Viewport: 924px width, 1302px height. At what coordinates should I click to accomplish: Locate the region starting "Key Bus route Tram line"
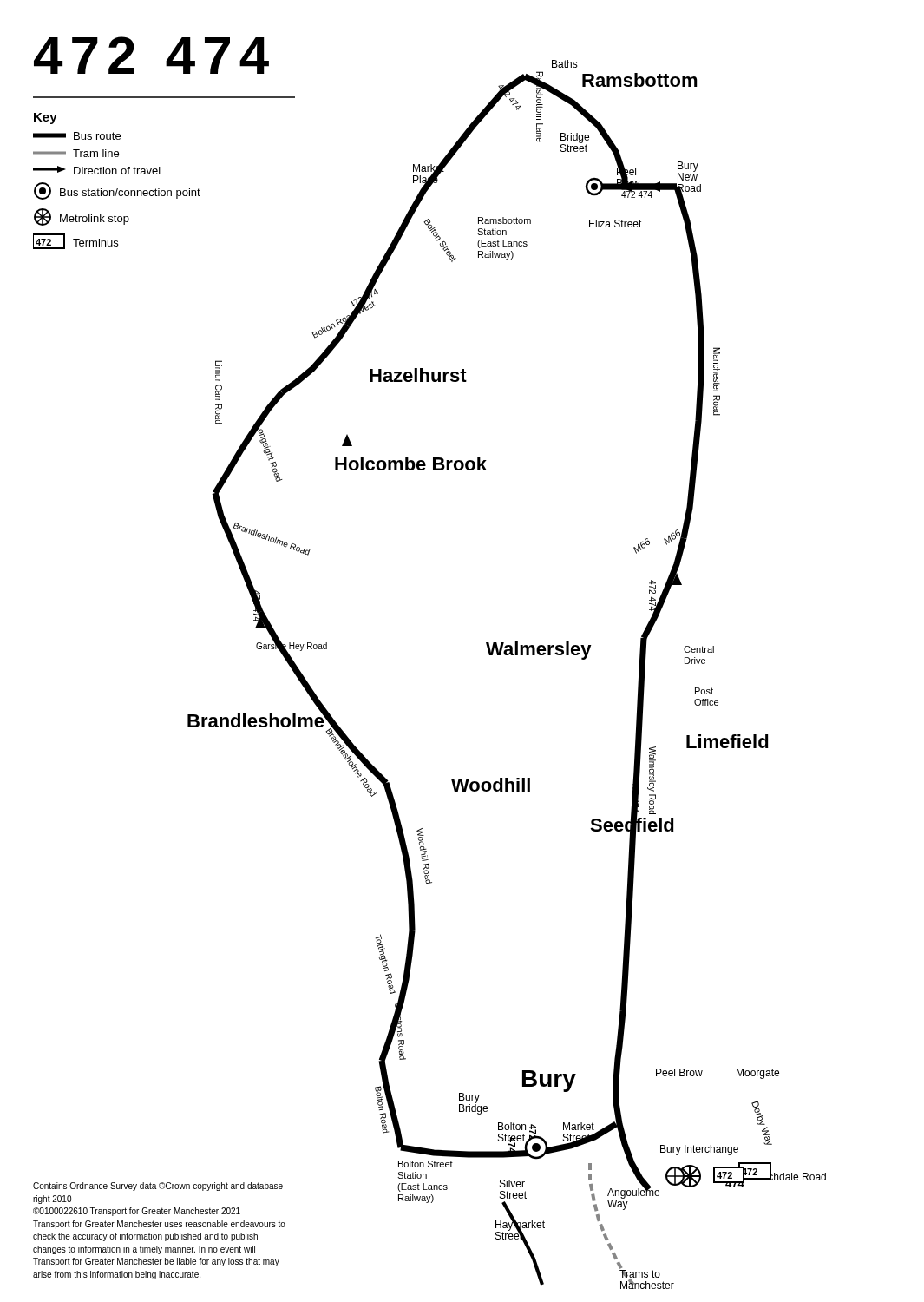[x=117, y=181]
